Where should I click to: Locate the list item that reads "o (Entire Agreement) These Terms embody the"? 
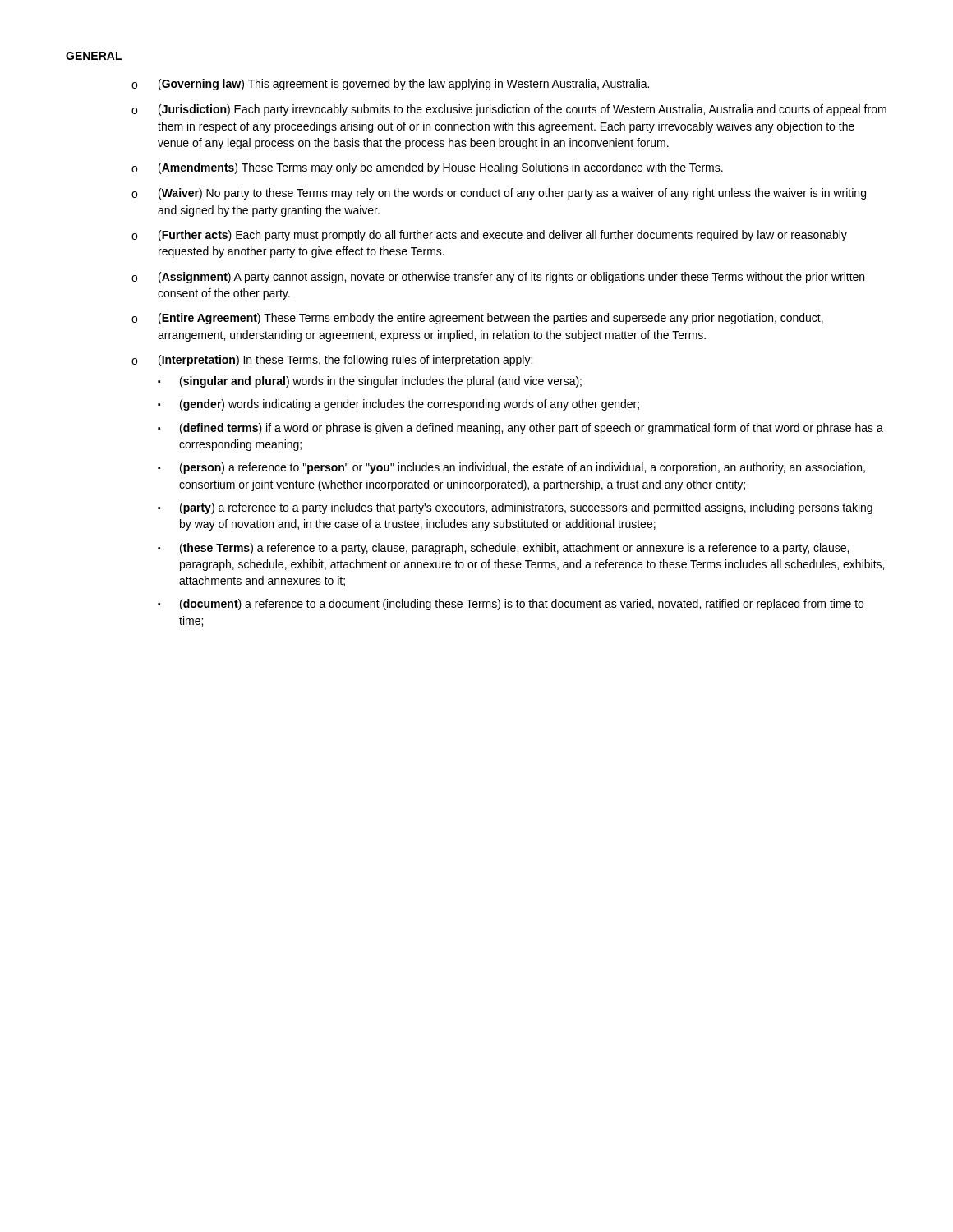point(509,327)
